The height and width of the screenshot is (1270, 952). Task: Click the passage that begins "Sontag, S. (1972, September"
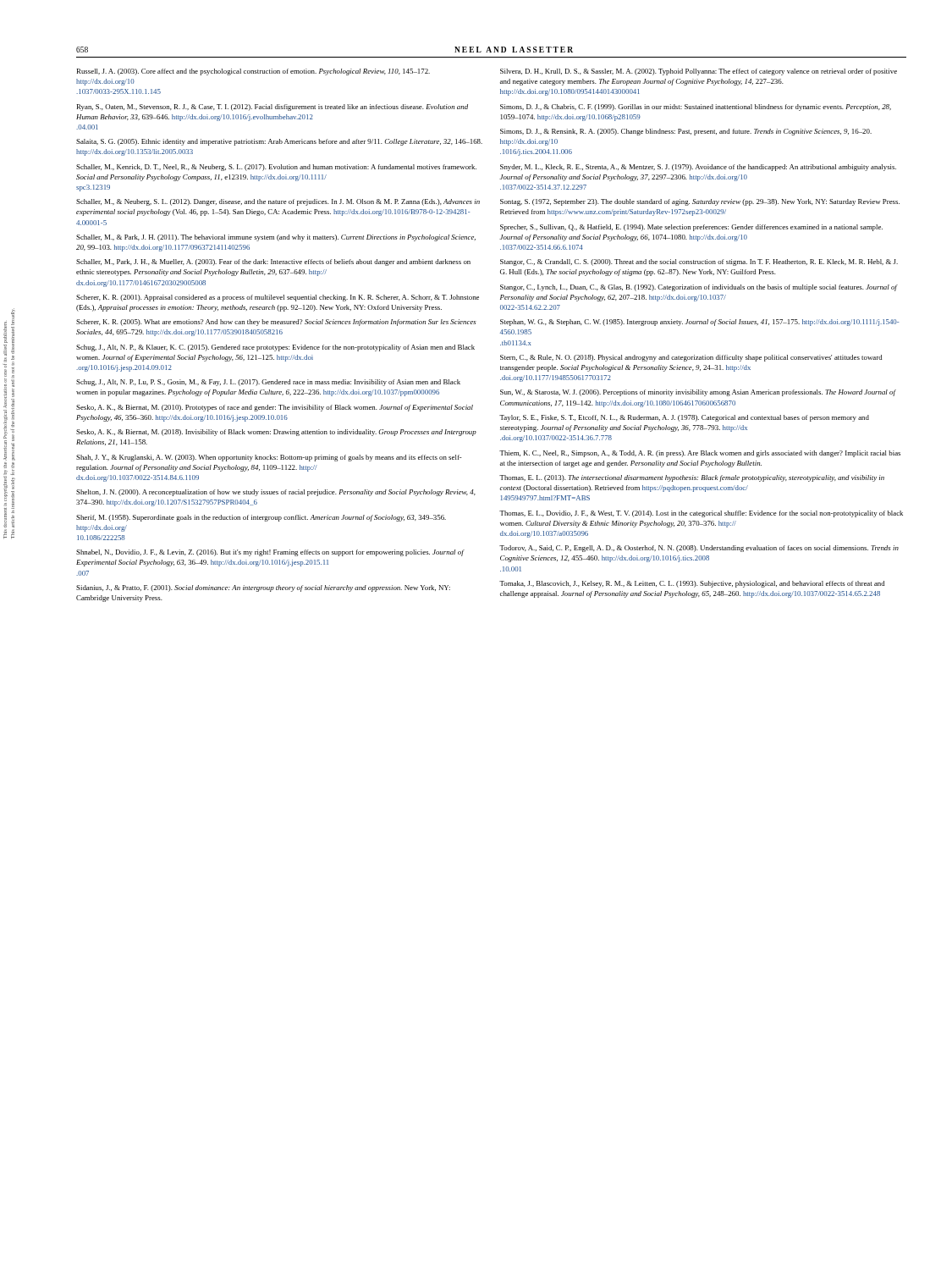(x=703, y=207)
